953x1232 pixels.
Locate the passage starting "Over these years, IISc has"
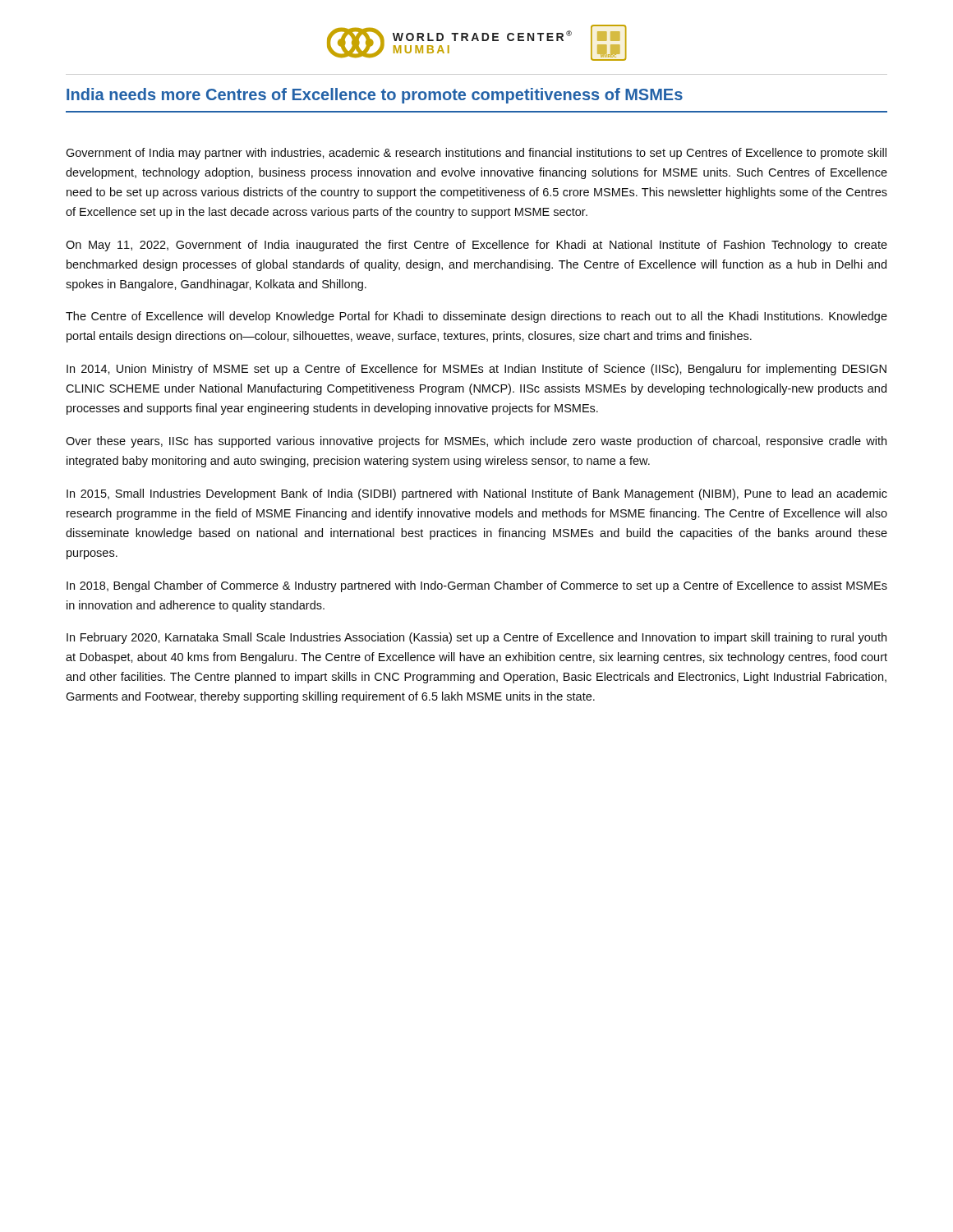[x=476, y=451]
